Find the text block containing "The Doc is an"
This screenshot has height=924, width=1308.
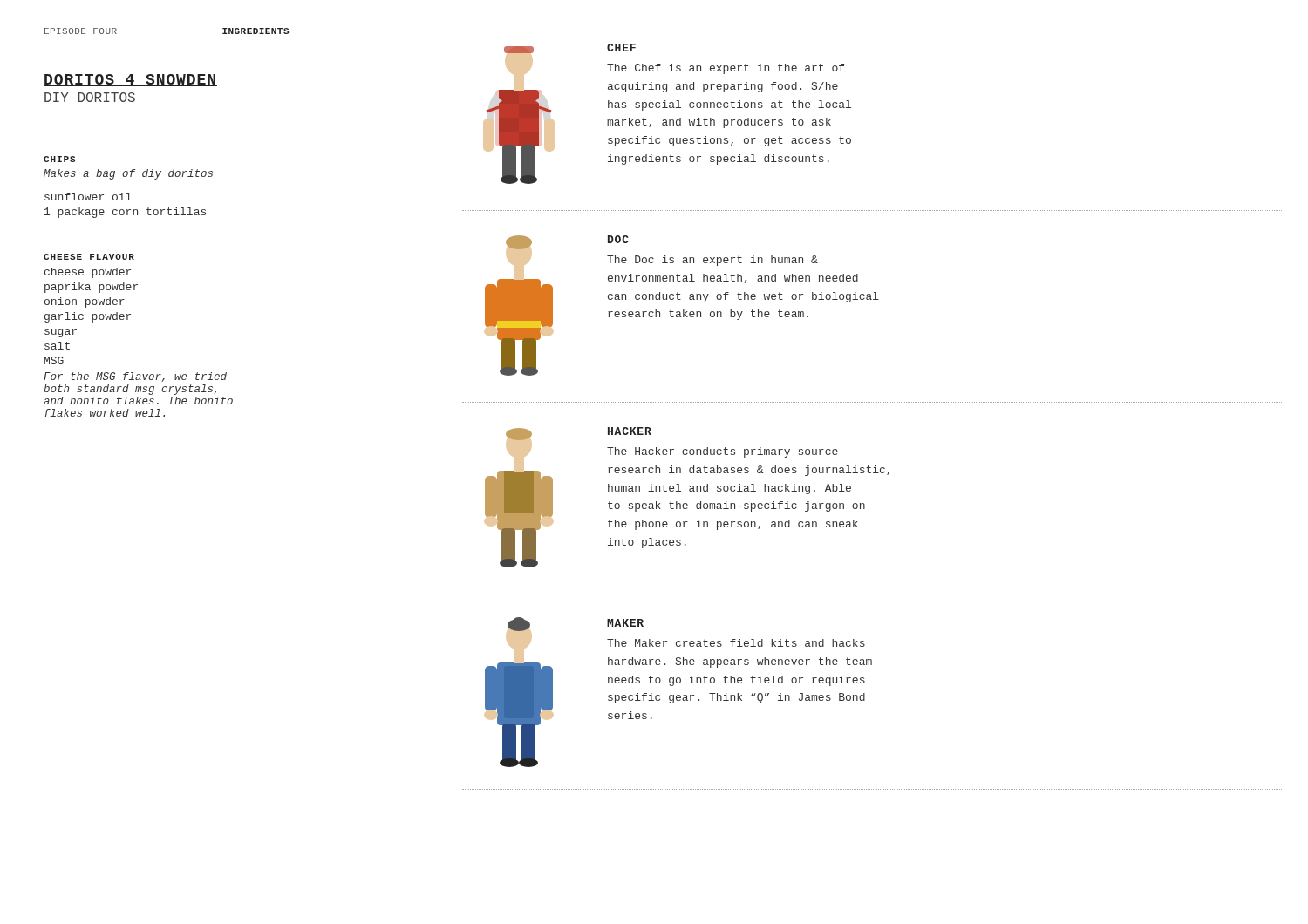pyautogui.click(x=743, y=287)
